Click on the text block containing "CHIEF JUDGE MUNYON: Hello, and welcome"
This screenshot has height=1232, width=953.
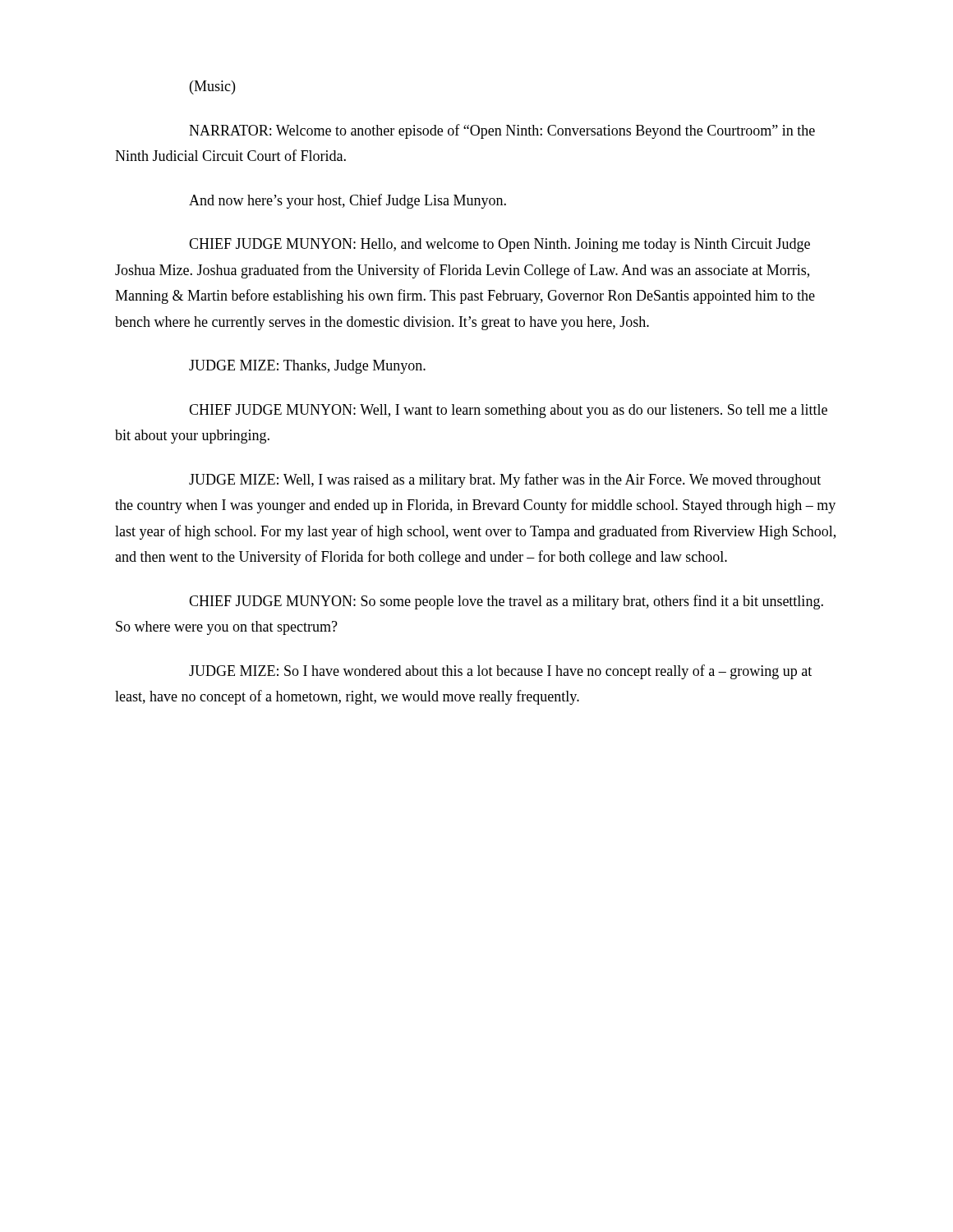[476, 283]
